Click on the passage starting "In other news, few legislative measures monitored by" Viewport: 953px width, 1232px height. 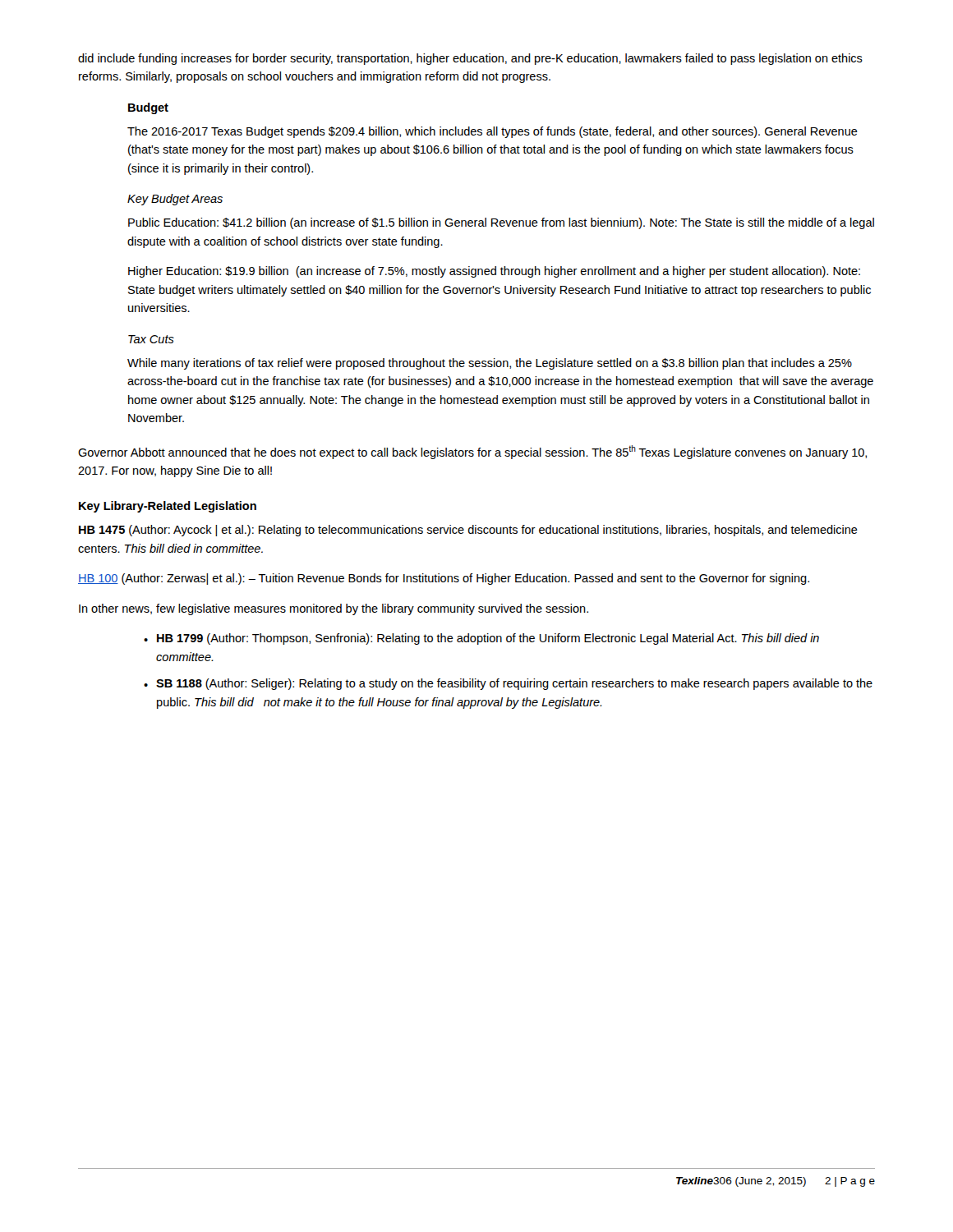point(334,608)
